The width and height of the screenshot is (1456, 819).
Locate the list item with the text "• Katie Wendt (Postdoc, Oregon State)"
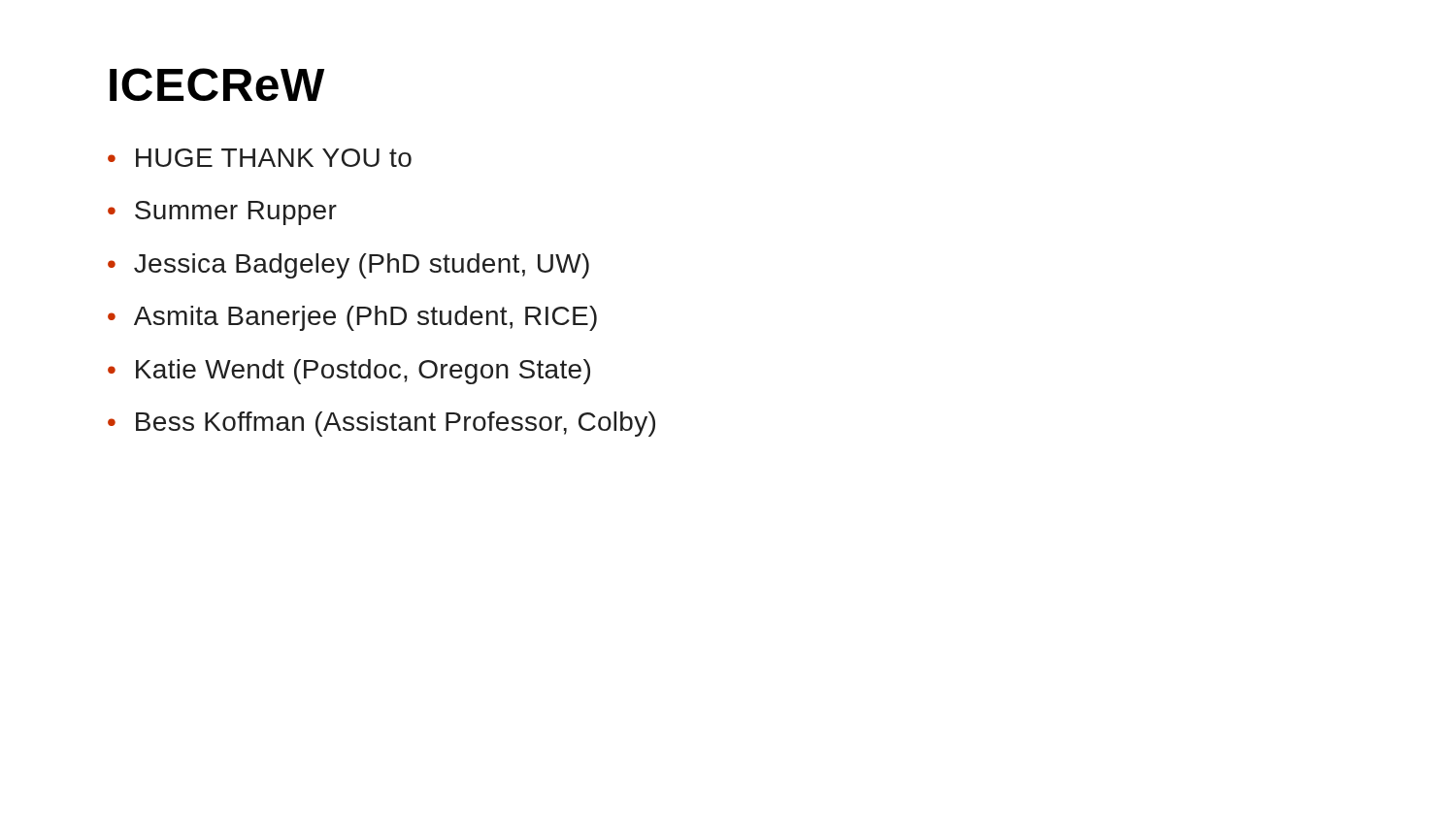(349, 369)
